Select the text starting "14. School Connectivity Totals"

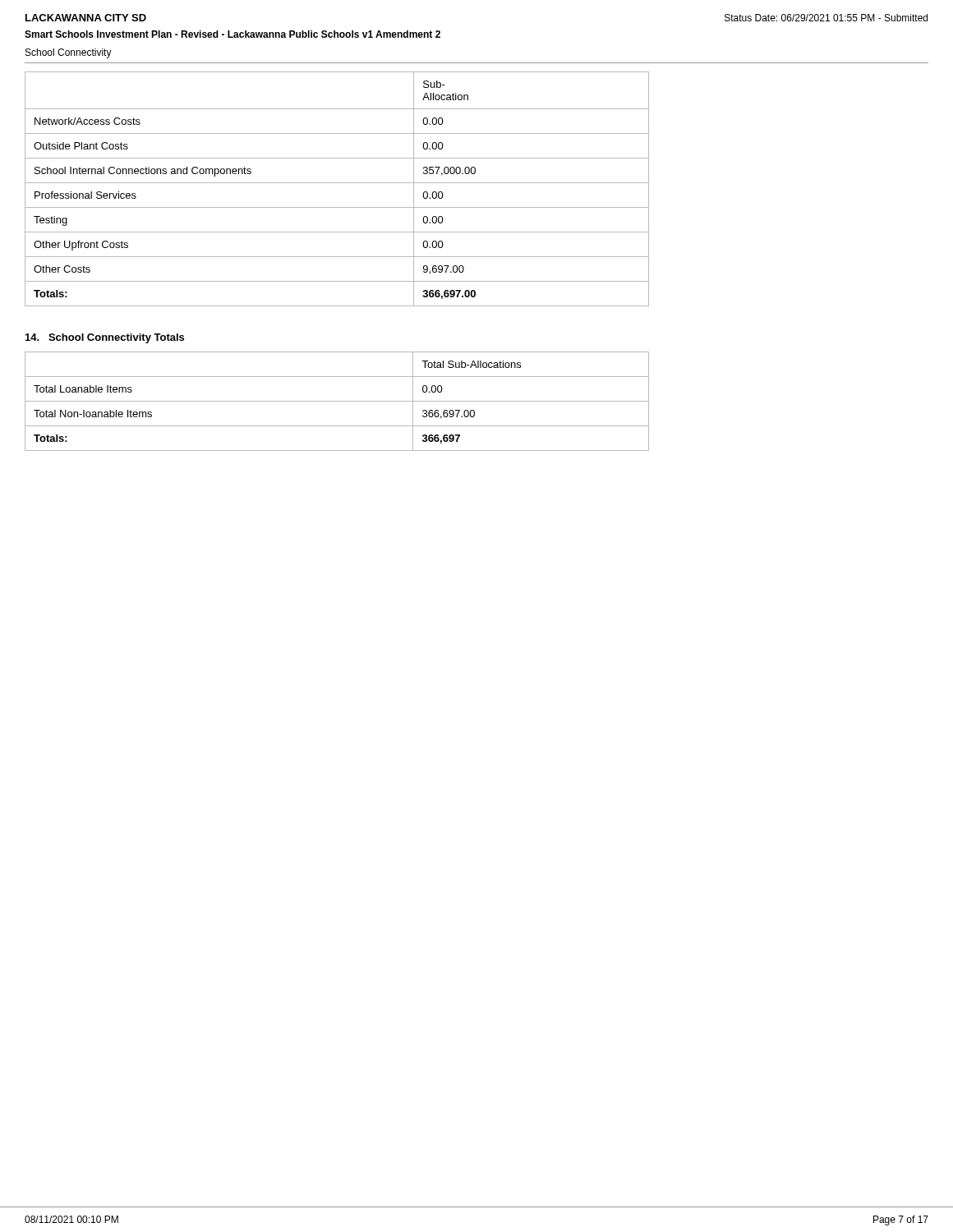click(105, 337)
